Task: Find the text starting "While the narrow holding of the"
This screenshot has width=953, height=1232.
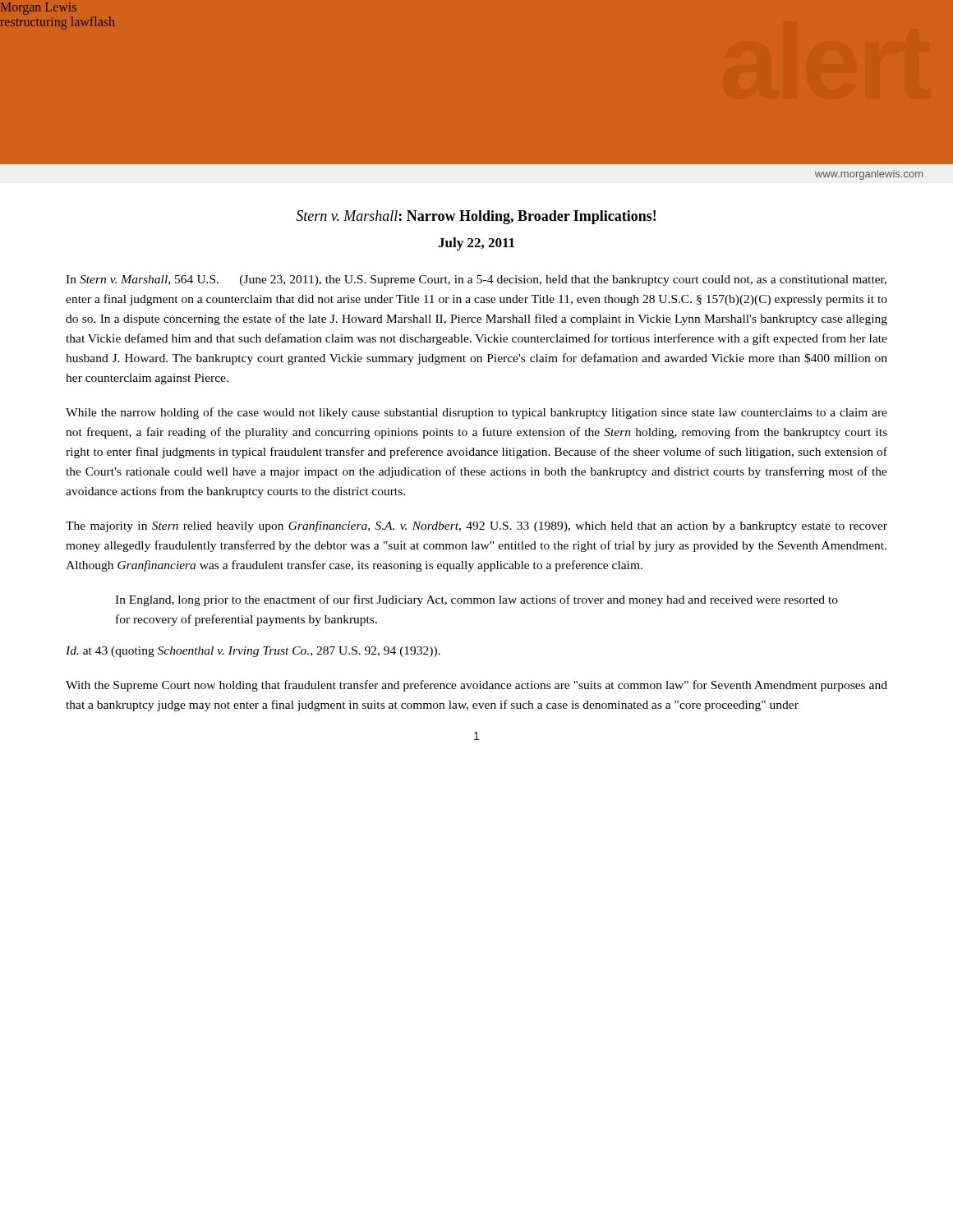Action: 476,452
